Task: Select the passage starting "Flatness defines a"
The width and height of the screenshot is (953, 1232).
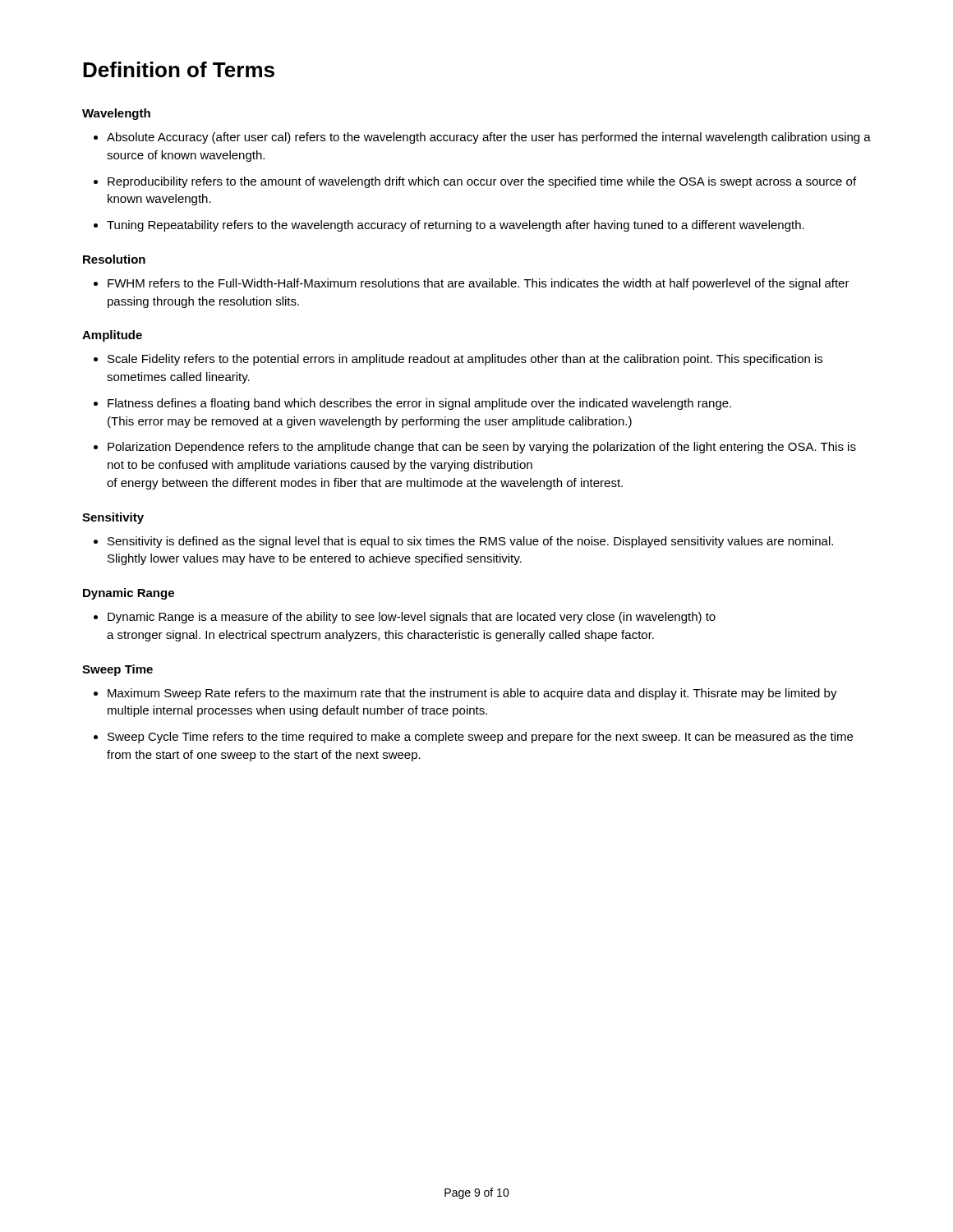Action: click(420, 412)
